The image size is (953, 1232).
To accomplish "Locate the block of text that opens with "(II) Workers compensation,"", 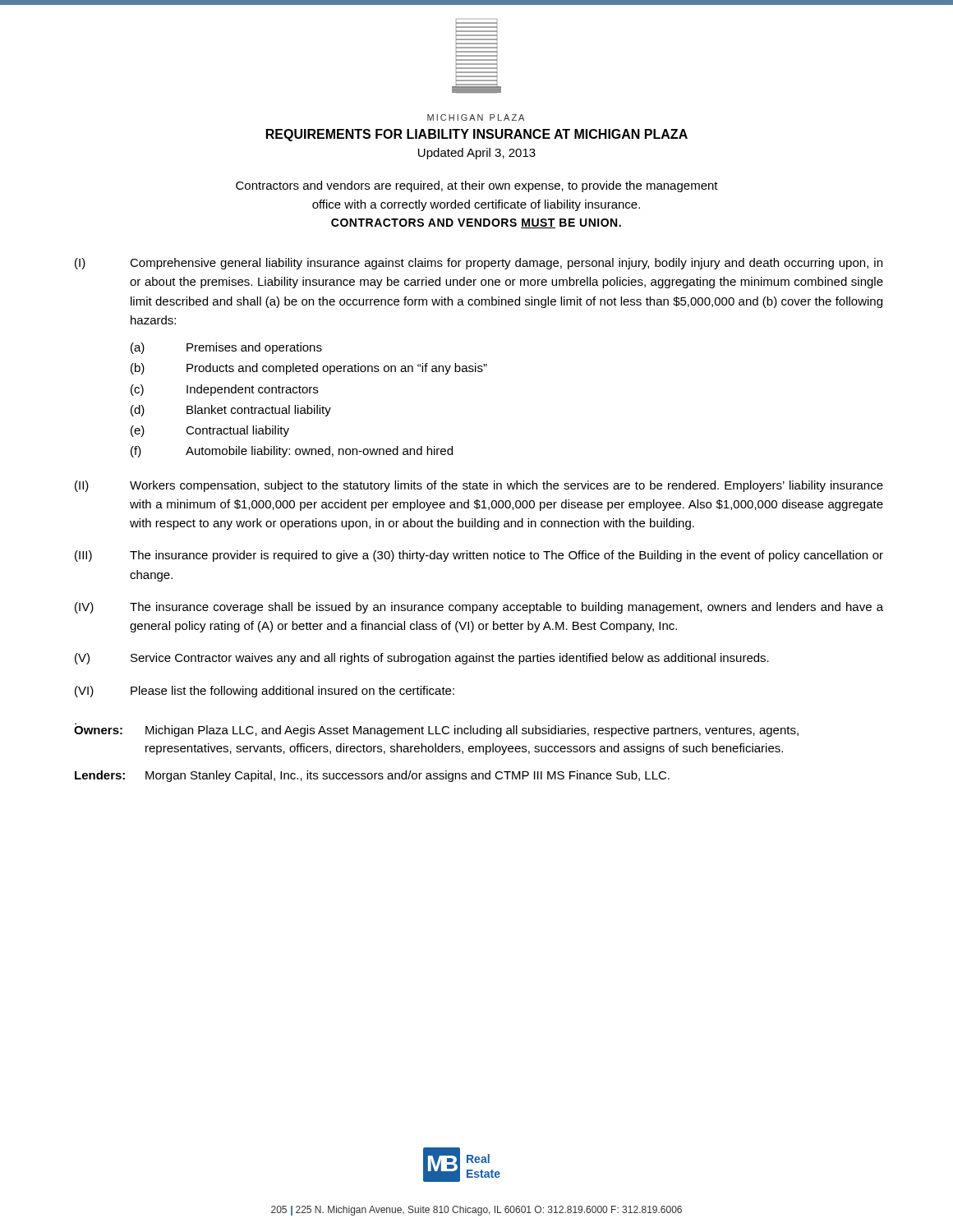I will click(479, 504).
